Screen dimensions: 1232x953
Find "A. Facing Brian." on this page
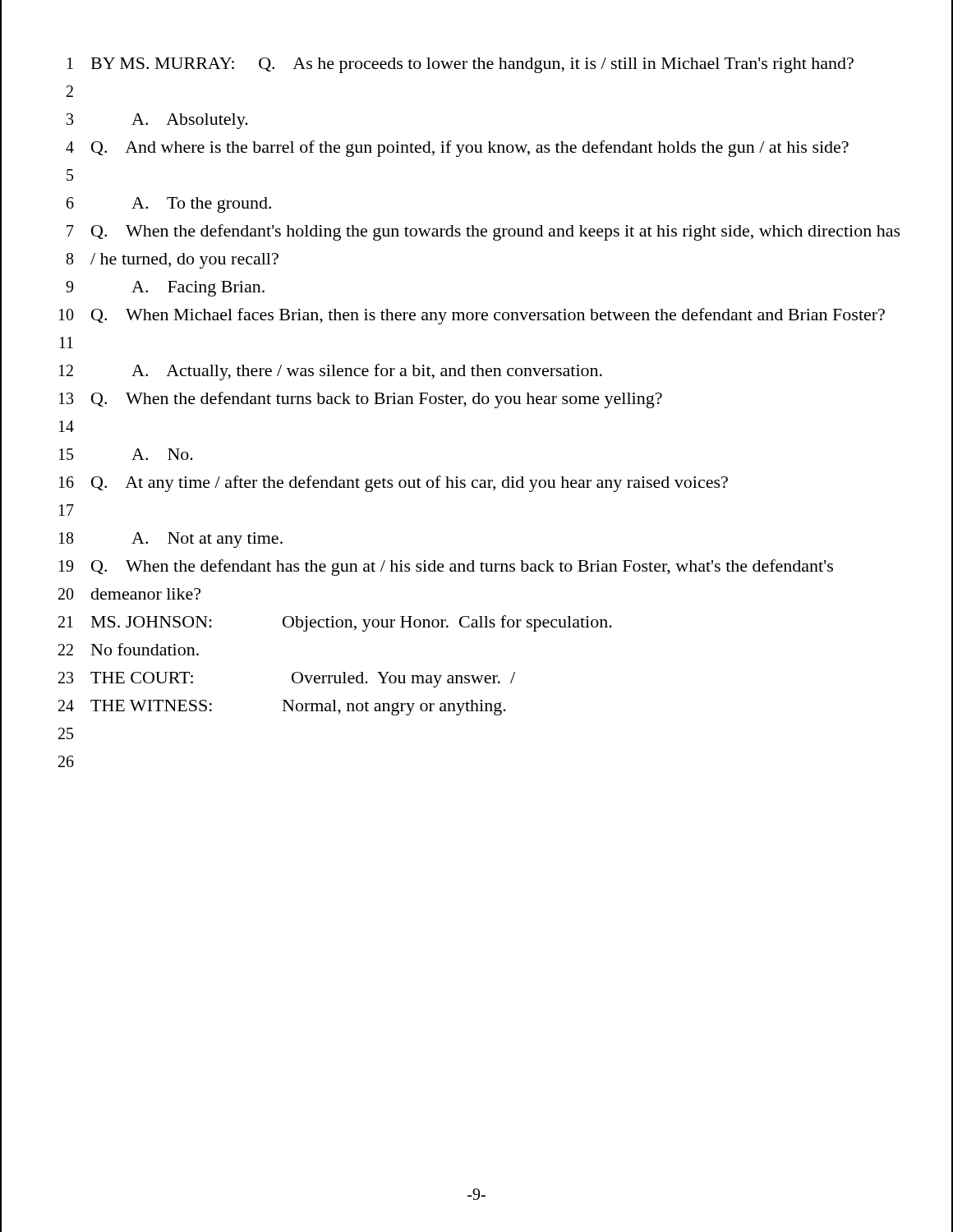pos(198,286)
